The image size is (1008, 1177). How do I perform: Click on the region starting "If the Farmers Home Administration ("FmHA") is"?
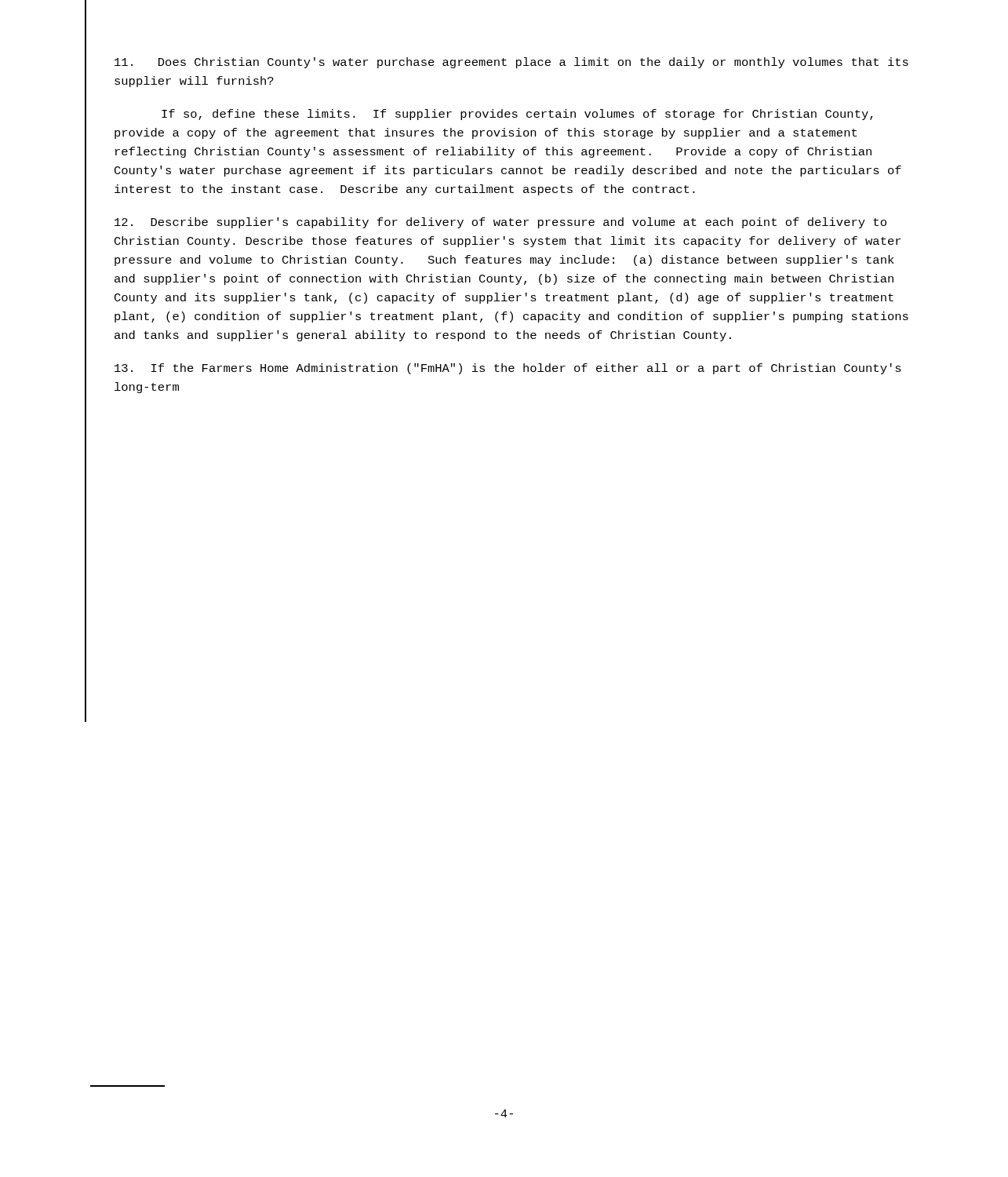(508, 378)
